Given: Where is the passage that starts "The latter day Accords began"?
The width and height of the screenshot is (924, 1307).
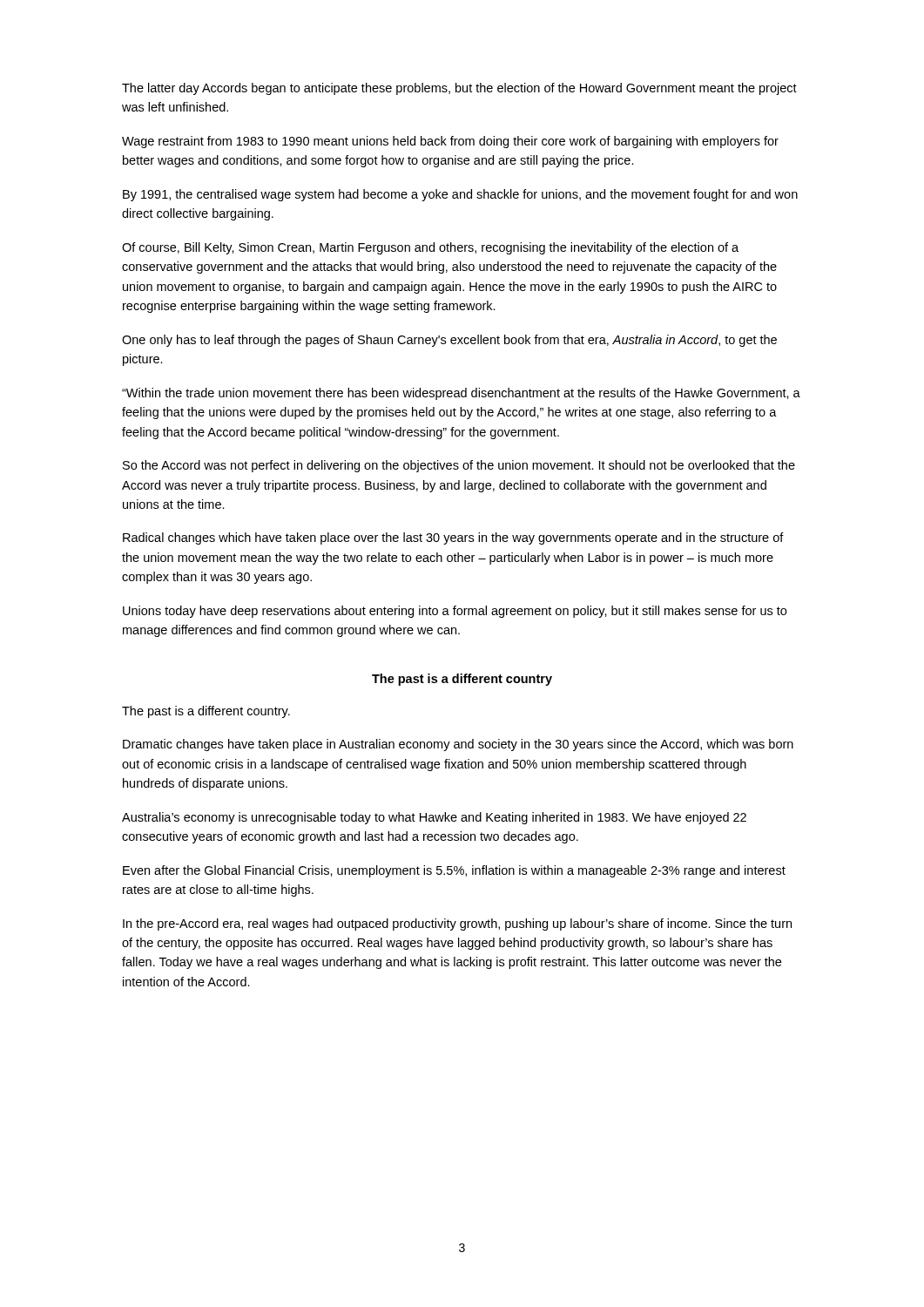Looking at the screenshot, I should 459,98.
